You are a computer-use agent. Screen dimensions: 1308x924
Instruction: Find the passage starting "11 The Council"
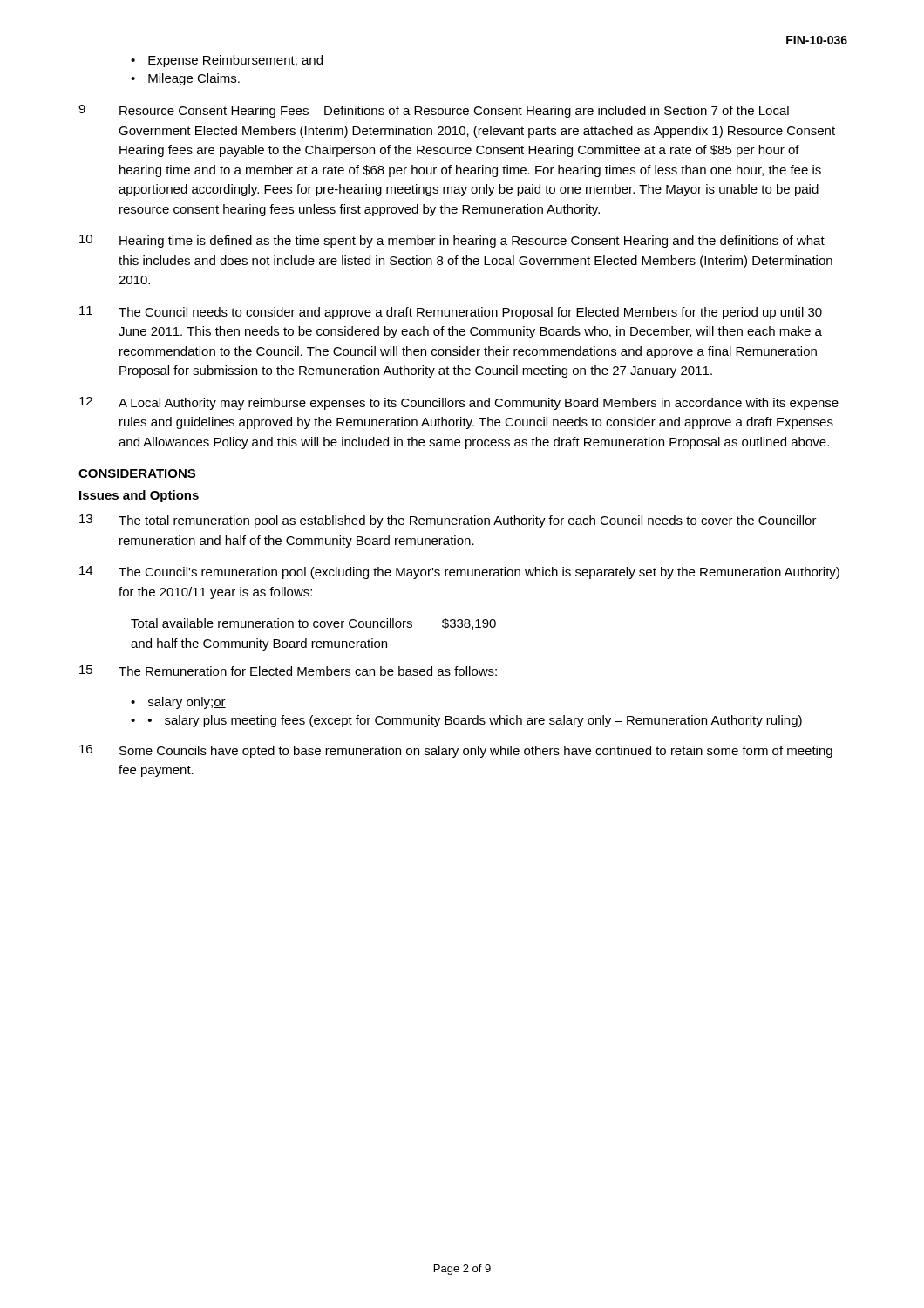[x=462, y=341]
